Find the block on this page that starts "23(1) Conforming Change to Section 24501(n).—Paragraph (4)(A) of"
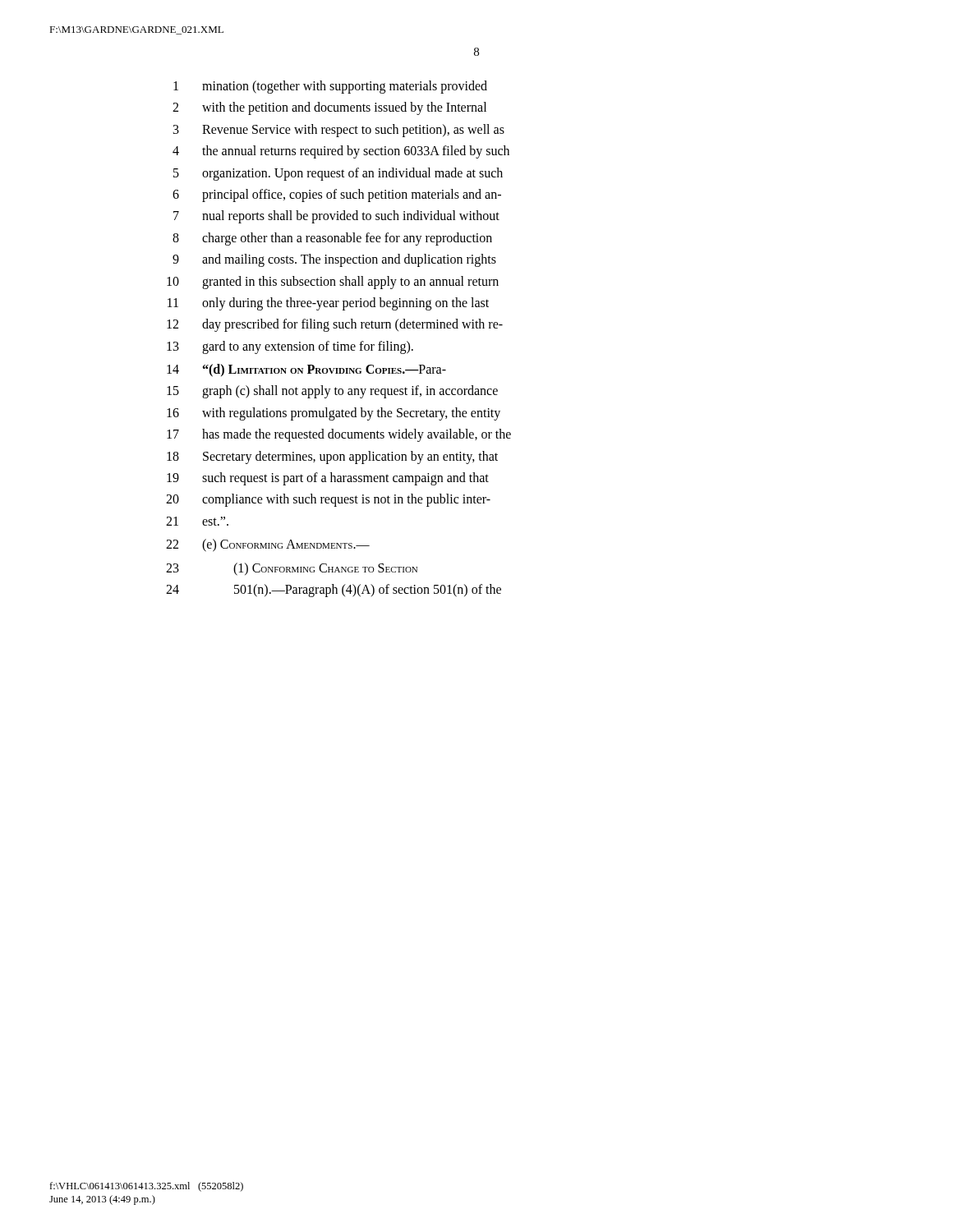 [501, 579]
